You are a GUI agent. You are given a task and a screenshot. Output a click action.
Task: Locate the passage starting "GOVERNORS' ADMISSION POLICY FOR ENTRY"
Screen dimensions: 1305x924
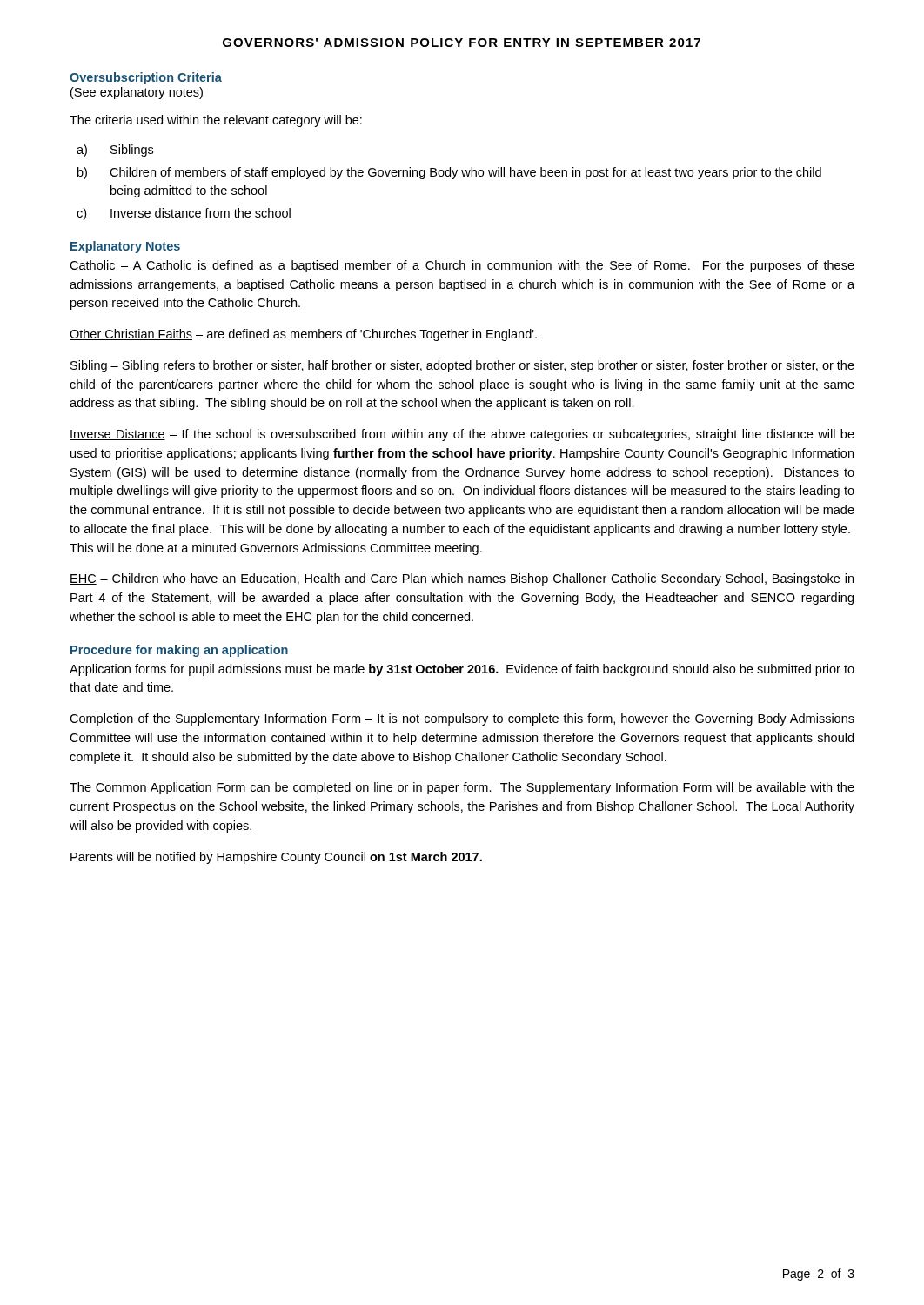click(x=462, y=42)
